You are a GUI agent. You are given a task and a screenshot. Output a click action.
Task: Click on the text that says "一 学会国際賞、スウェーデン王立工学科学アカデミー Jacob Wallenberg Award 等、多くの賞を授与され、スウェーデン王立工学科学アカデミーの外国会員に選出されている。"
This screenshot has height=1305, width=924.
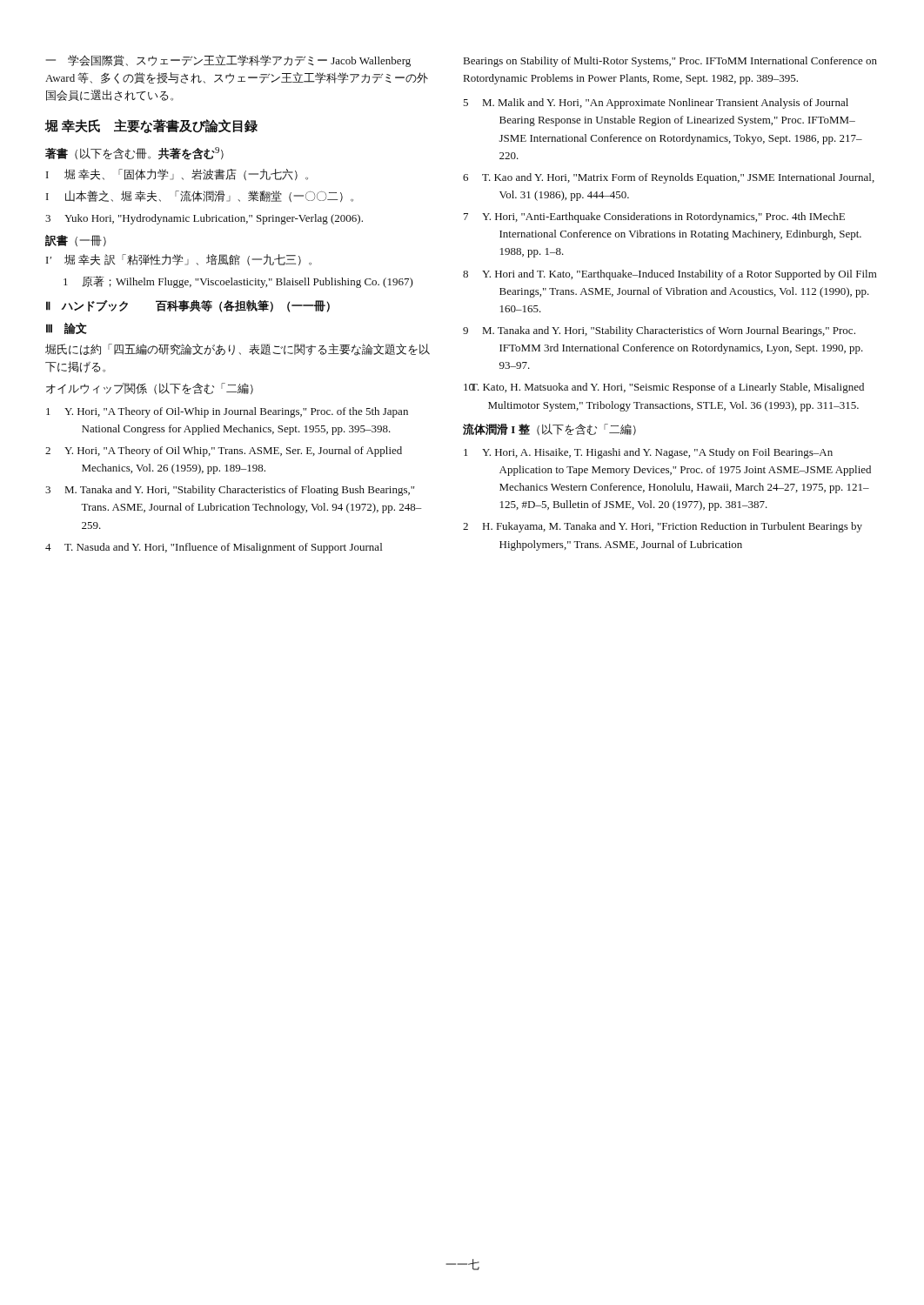(237, 78)
